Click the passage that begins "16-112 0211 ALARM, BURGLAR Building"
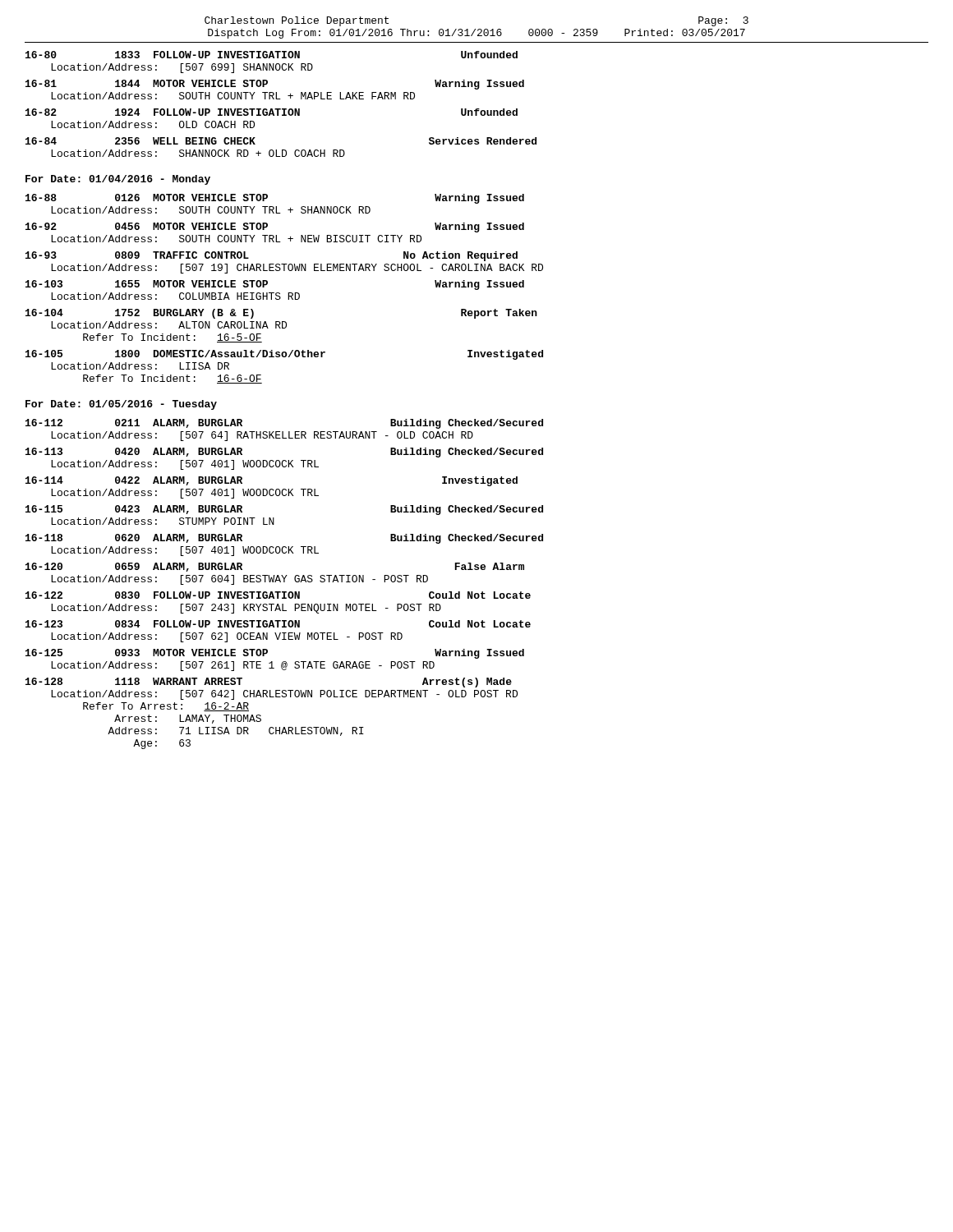 476,430
